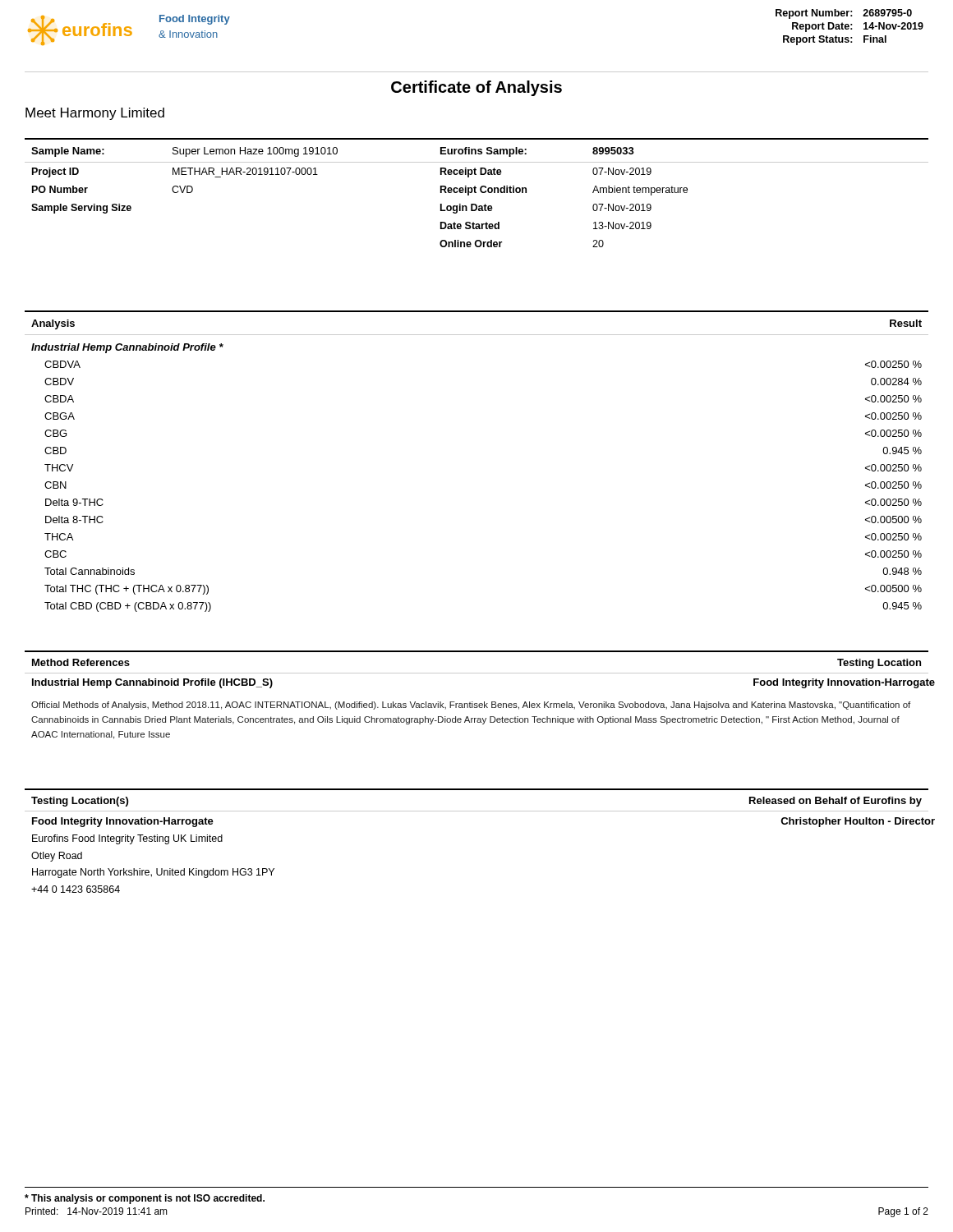953x1232 pixels.
Task: Find the table that mentions "Delta 8-THC"
Action: [476, 462]
